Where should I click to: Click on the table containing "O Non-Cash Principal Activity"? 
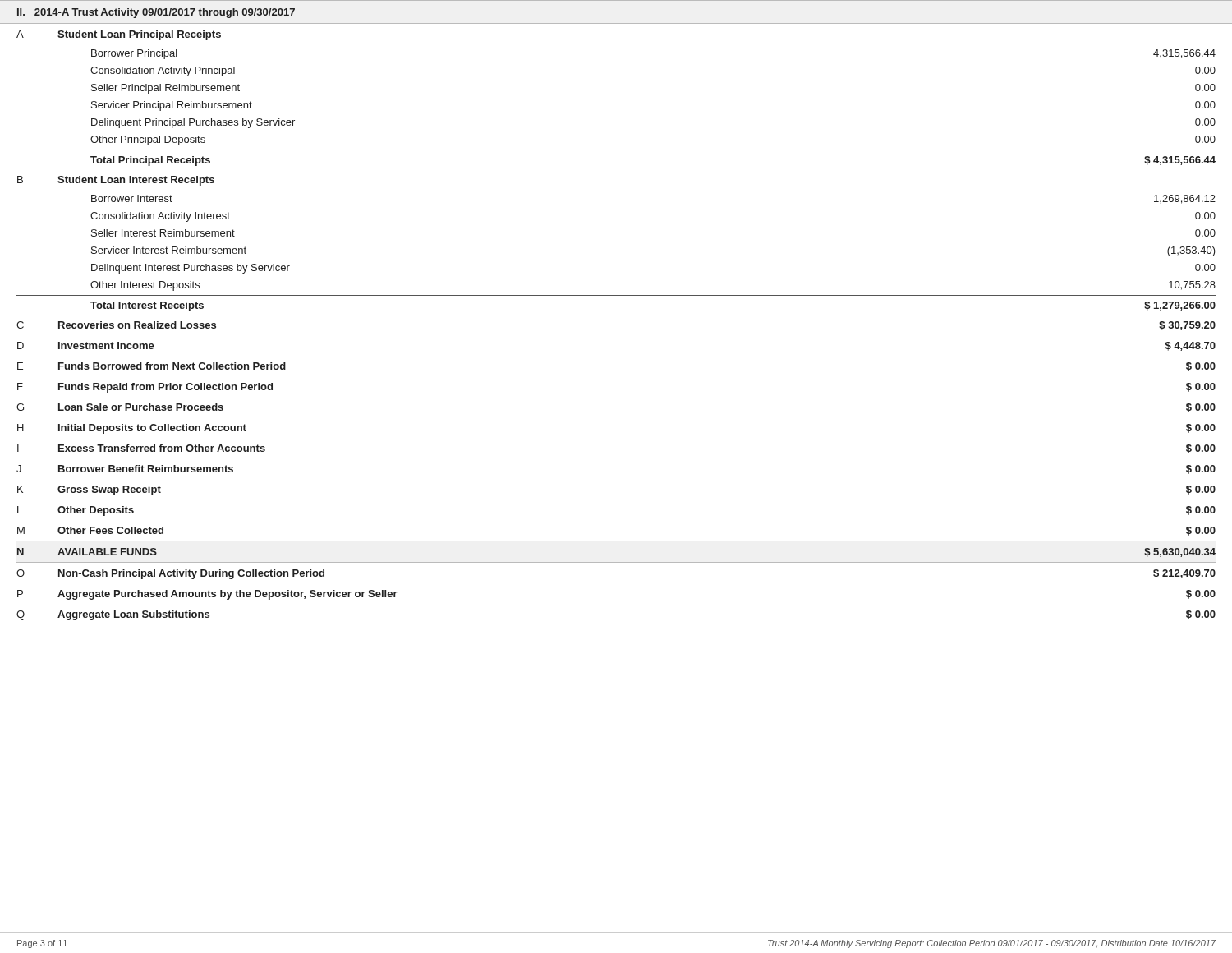coord(616,594)
